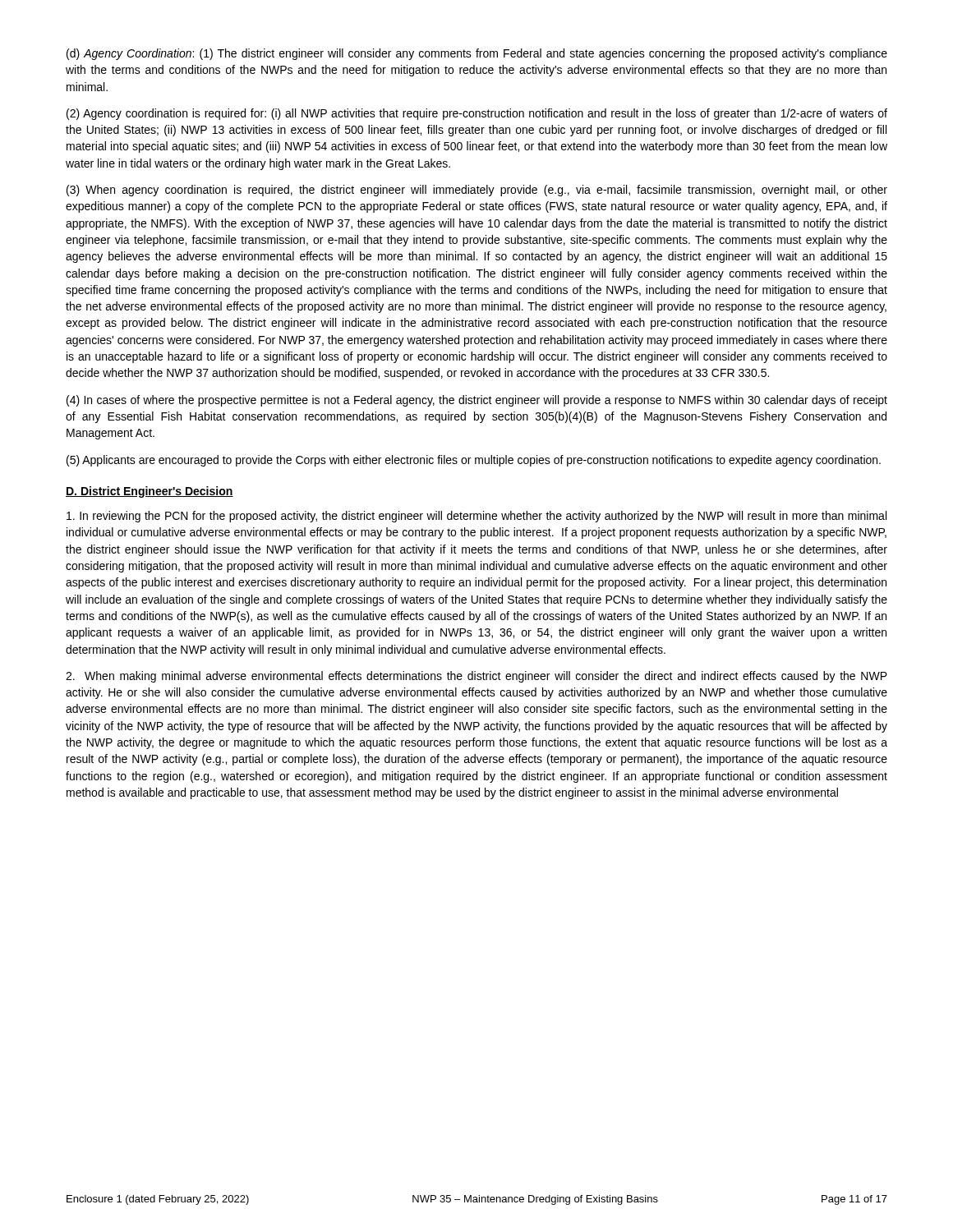953x1232 pixels.
Task: Select the text block that reads "In reviewing the"
Action: (476, 583)
